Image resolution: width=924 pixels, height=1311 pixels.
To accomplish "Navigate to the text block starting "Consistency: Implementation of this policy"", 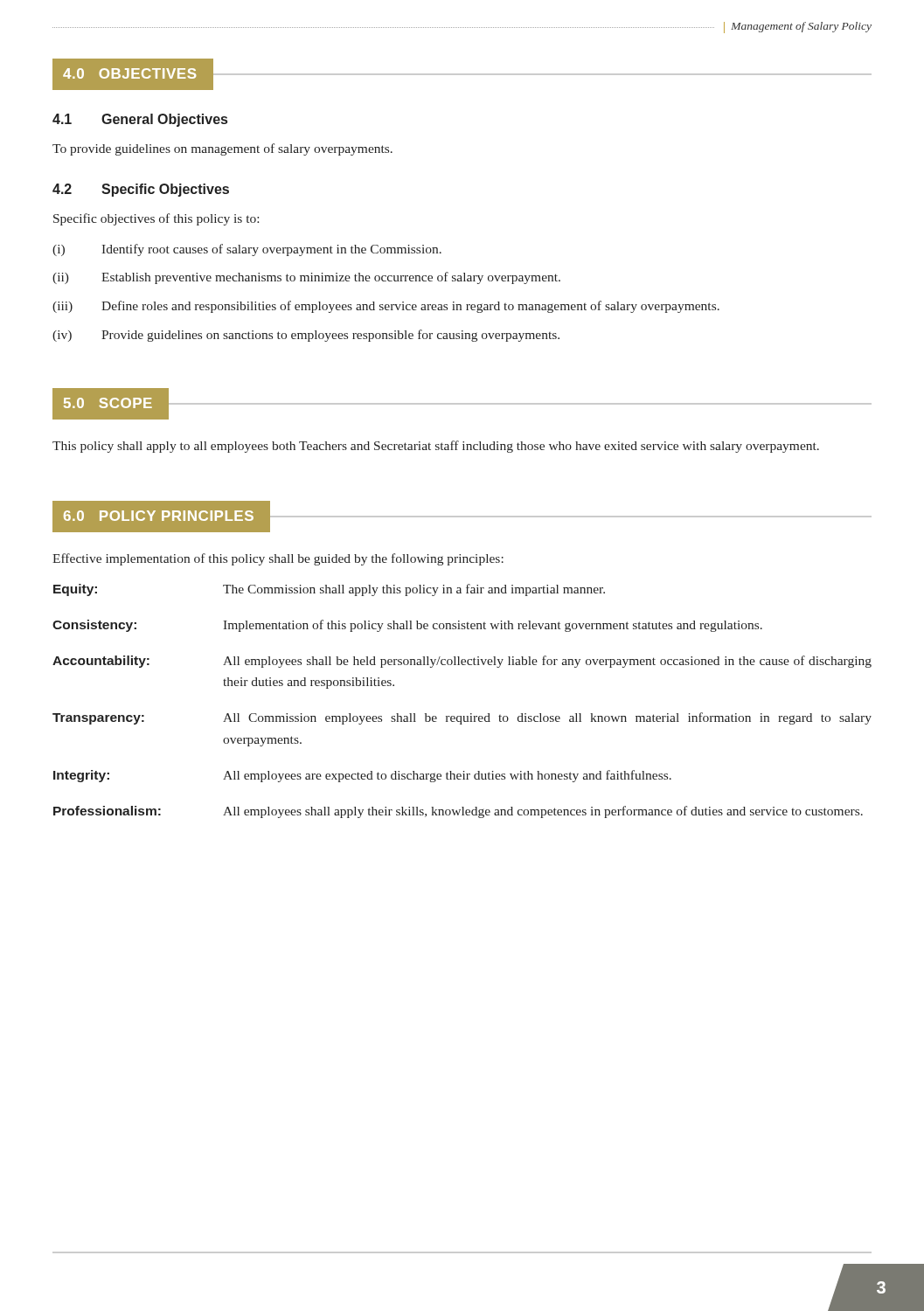I will pos(462,625).
